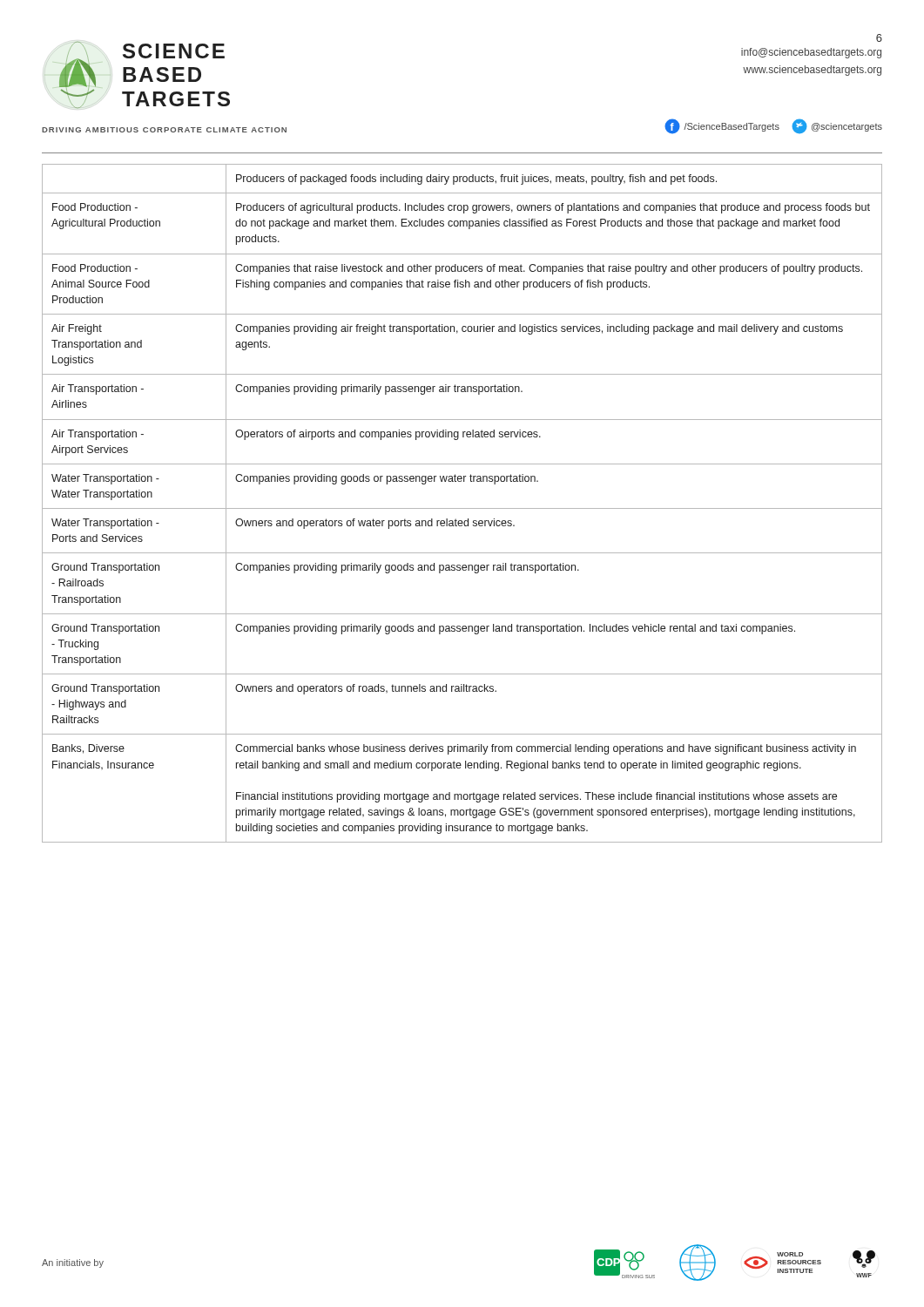Screen dimensions: 1307x924
Task: Select the text block that says "DRIVING AMBITIOUS CORPORATE CLIMATE"
Action: [x=165, y=129]
